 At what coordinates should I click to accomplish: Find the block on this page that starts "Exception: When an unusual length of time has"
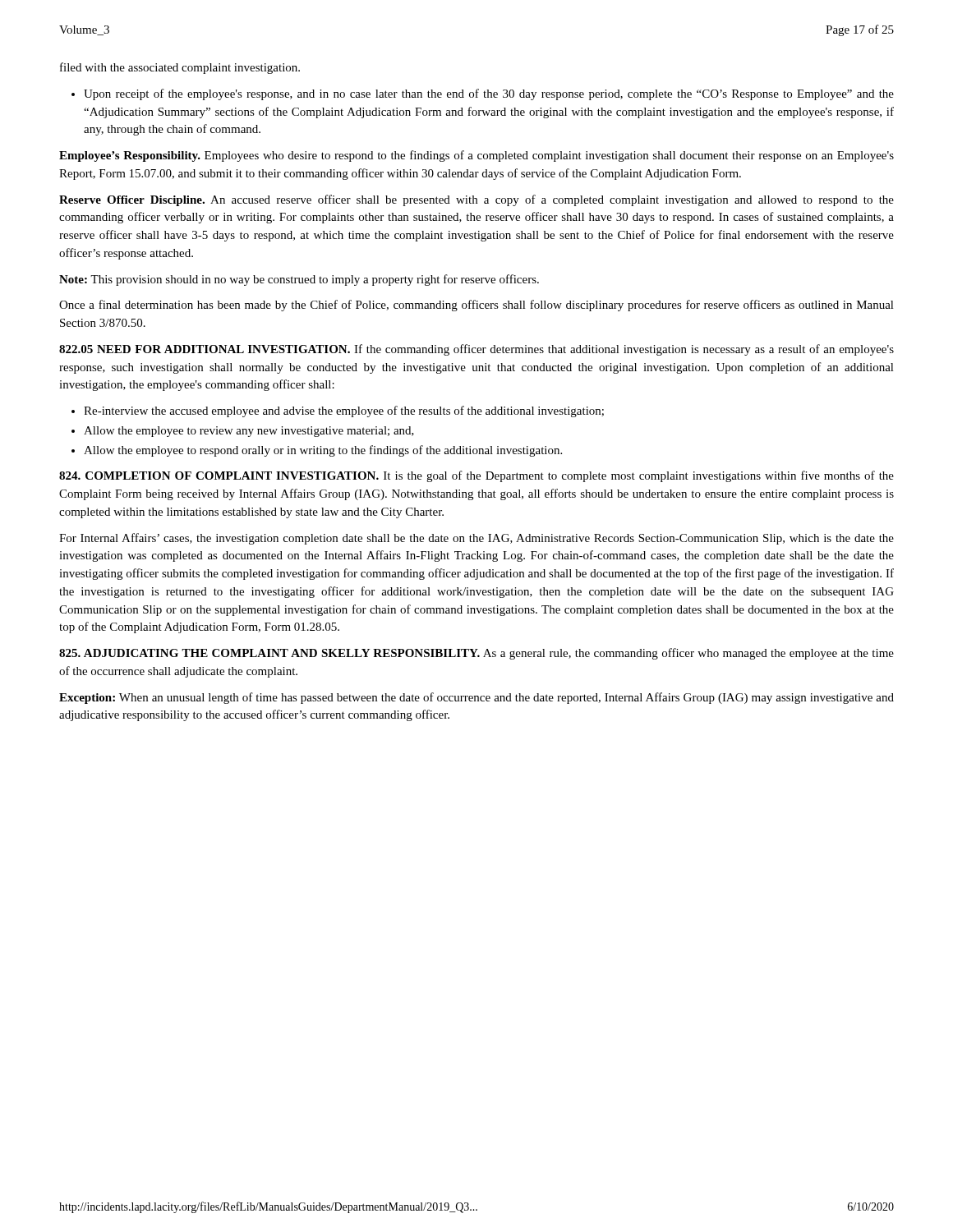click(476, 707)
